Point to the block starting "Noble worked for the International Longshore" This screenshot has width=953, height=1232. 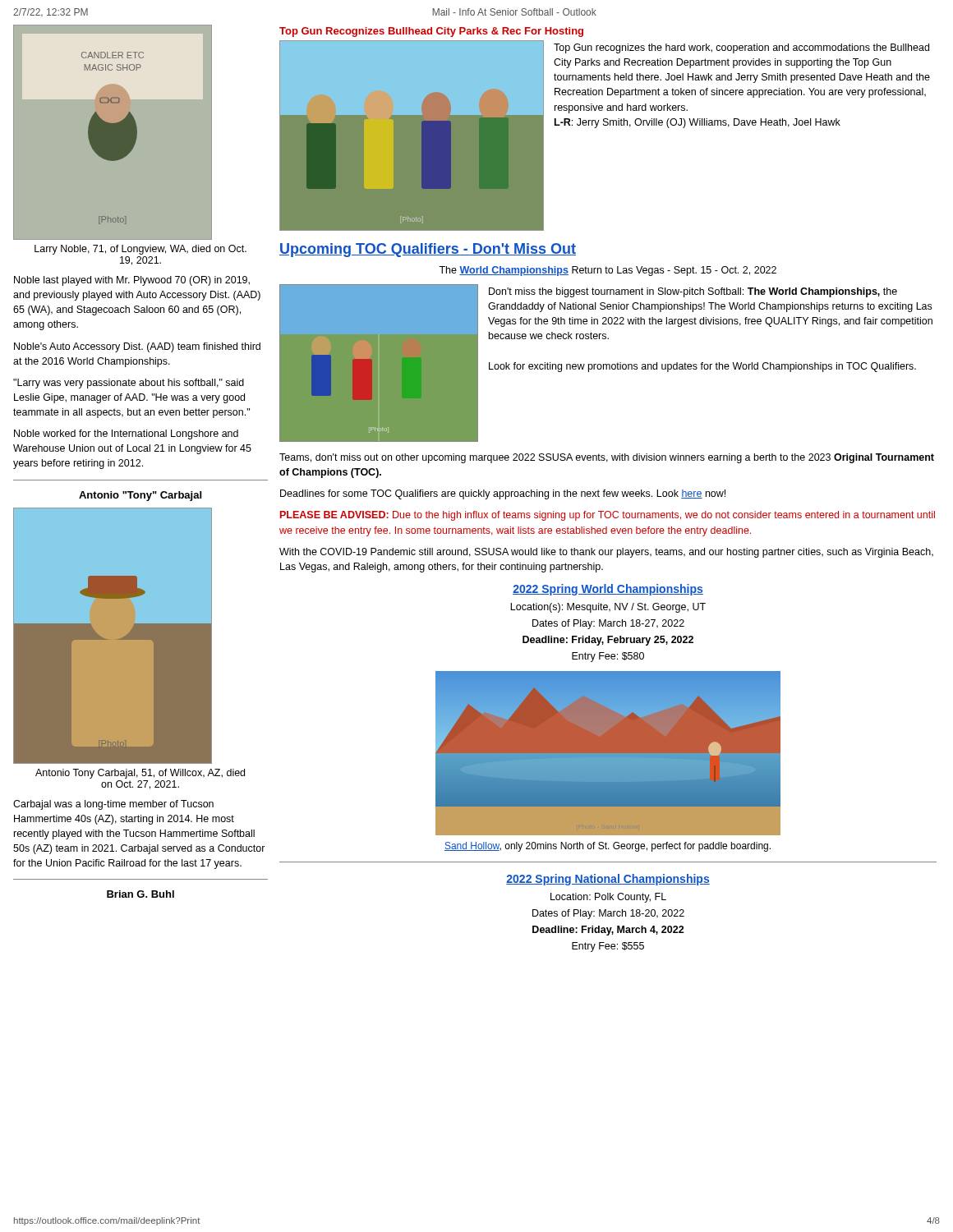[x=132, y=449]
